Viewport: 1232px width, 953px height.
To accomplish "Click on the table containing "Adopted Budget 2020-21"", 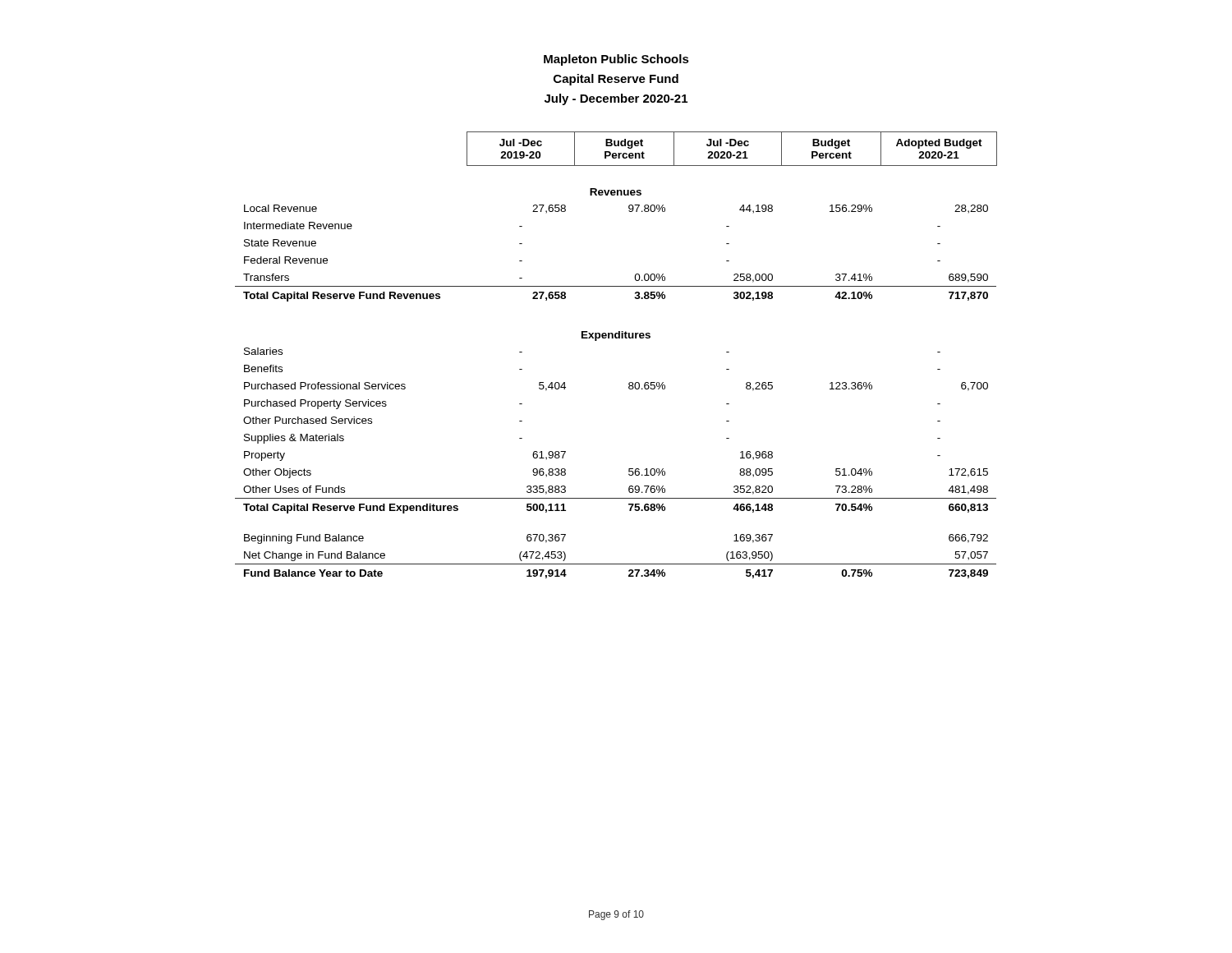I will click(616, 357).
